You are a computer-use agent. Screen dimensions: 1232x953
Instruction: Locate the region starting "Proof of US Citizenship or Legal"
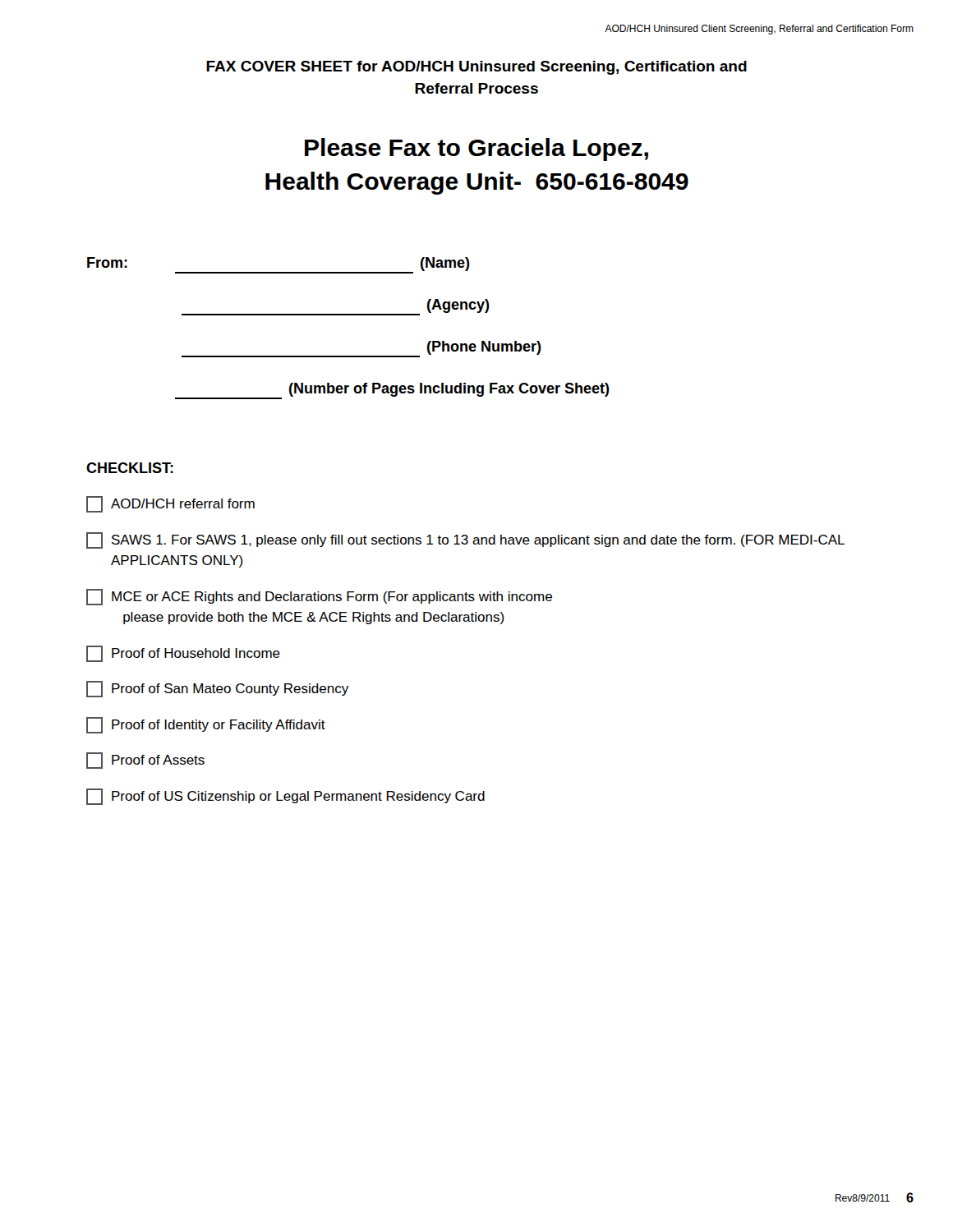[476, 796]
